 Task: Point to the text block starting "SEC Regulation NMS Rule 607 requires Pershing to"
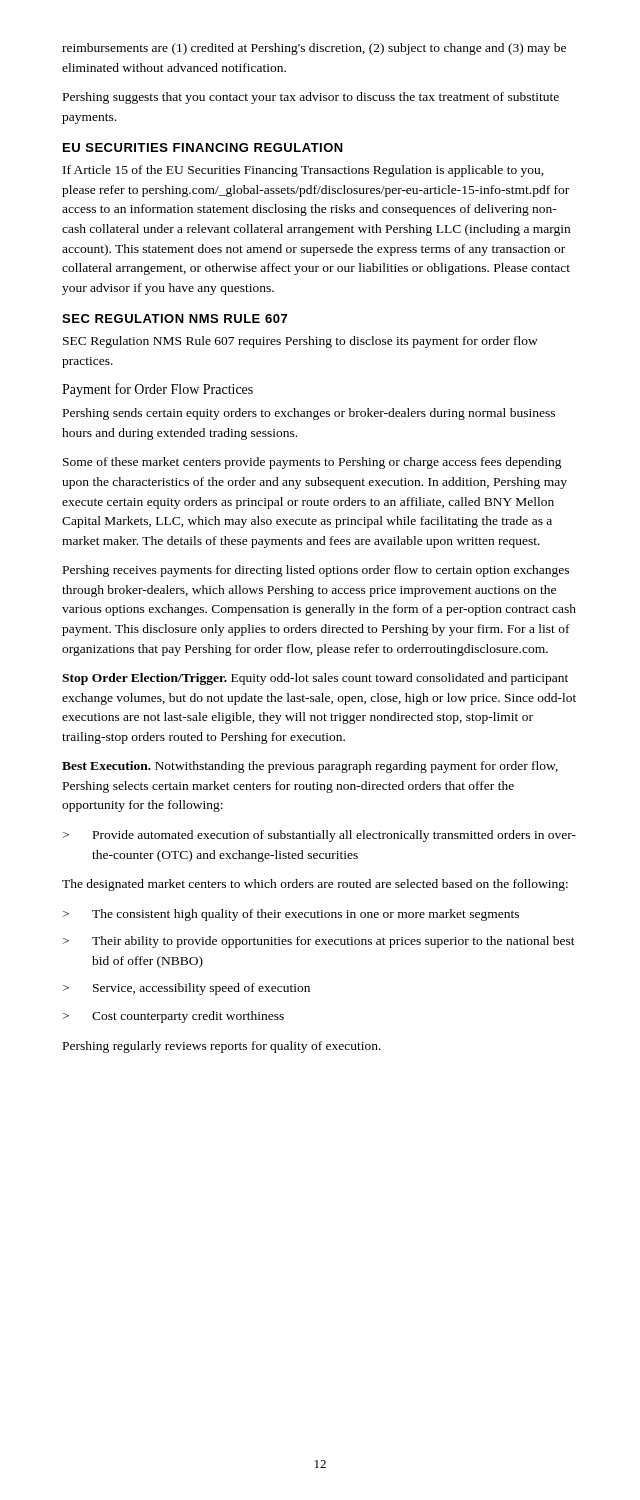300,350
